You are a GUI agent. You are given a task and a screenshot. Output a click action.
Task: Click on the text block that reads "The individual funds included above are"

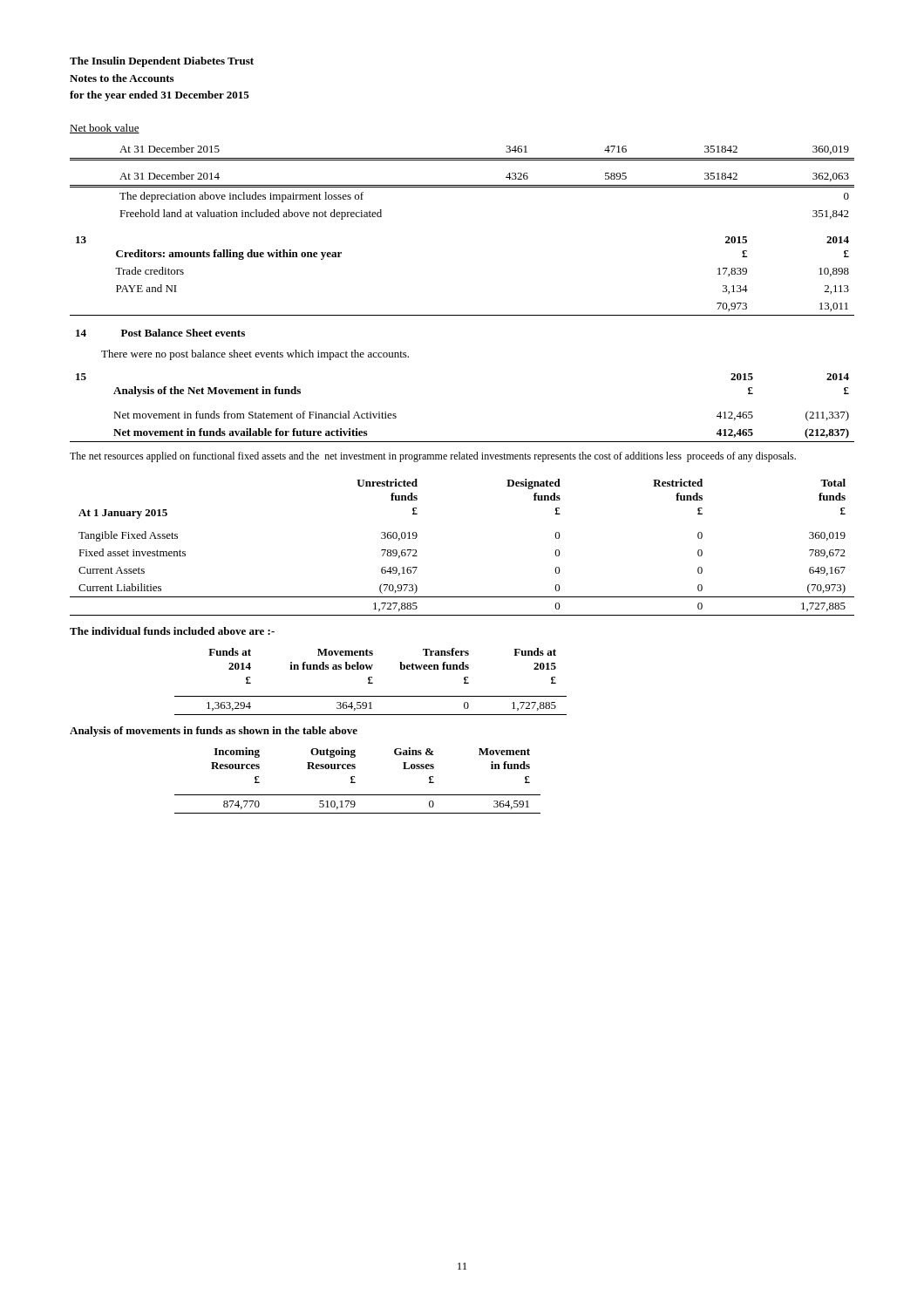click(x=172, y=631)
